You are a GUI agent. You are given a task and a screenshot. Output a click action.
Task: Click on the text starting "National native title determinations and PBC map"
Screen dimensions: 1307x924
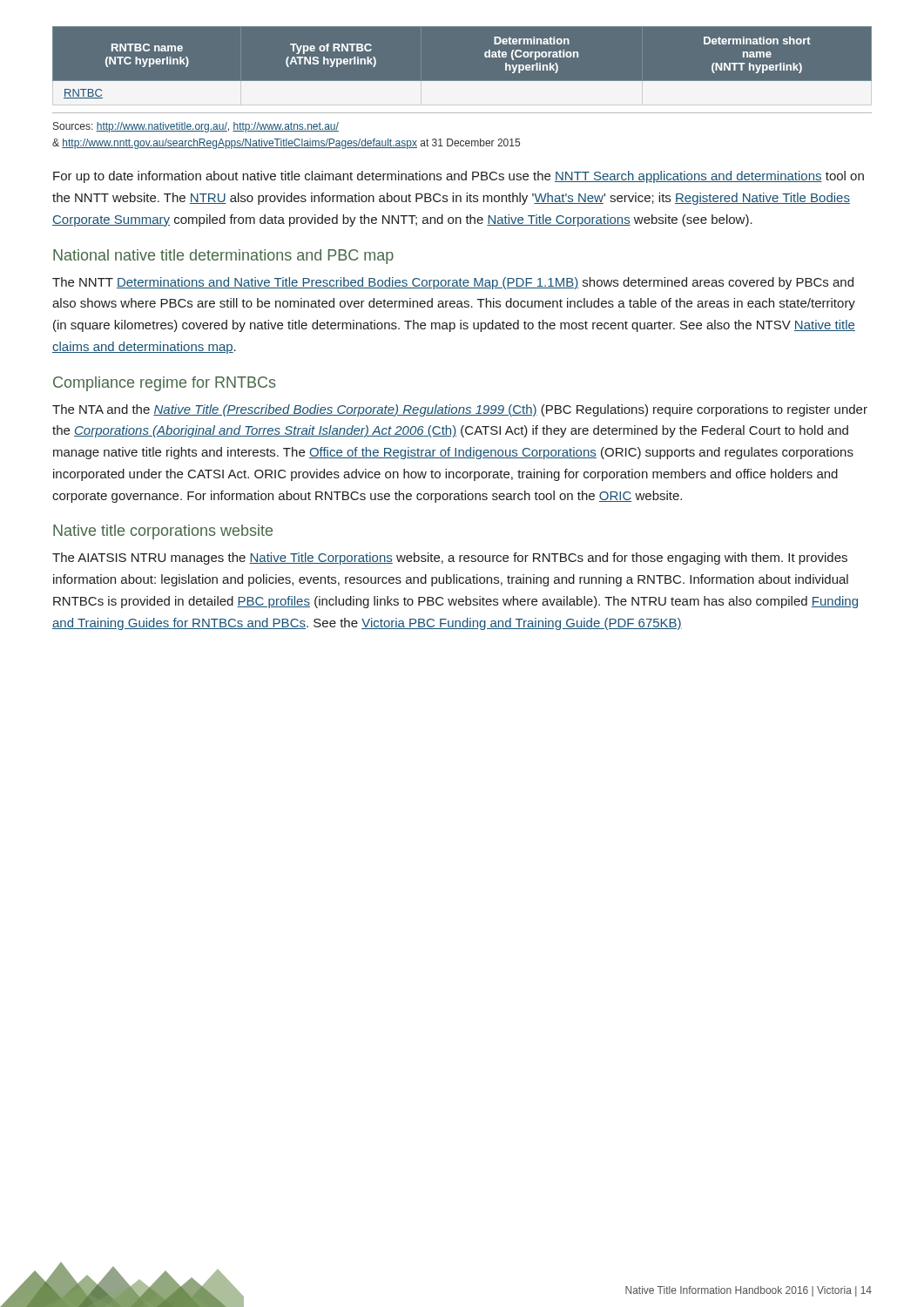click(223, 255)
